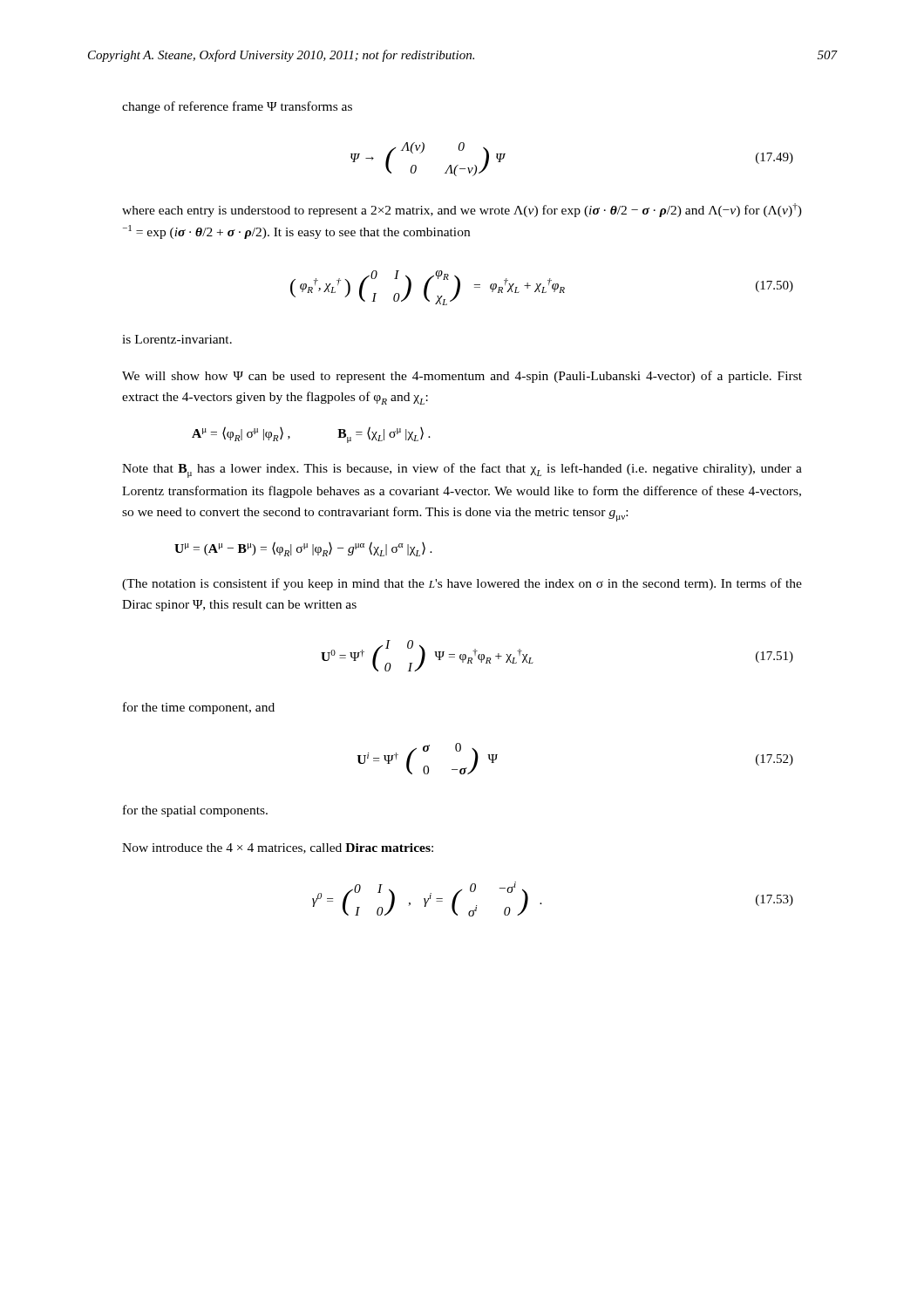The image size is (924, 1308).
Task: Click the passage that begins "Note that Bμ has a lower"
Action: pos(462,491)
